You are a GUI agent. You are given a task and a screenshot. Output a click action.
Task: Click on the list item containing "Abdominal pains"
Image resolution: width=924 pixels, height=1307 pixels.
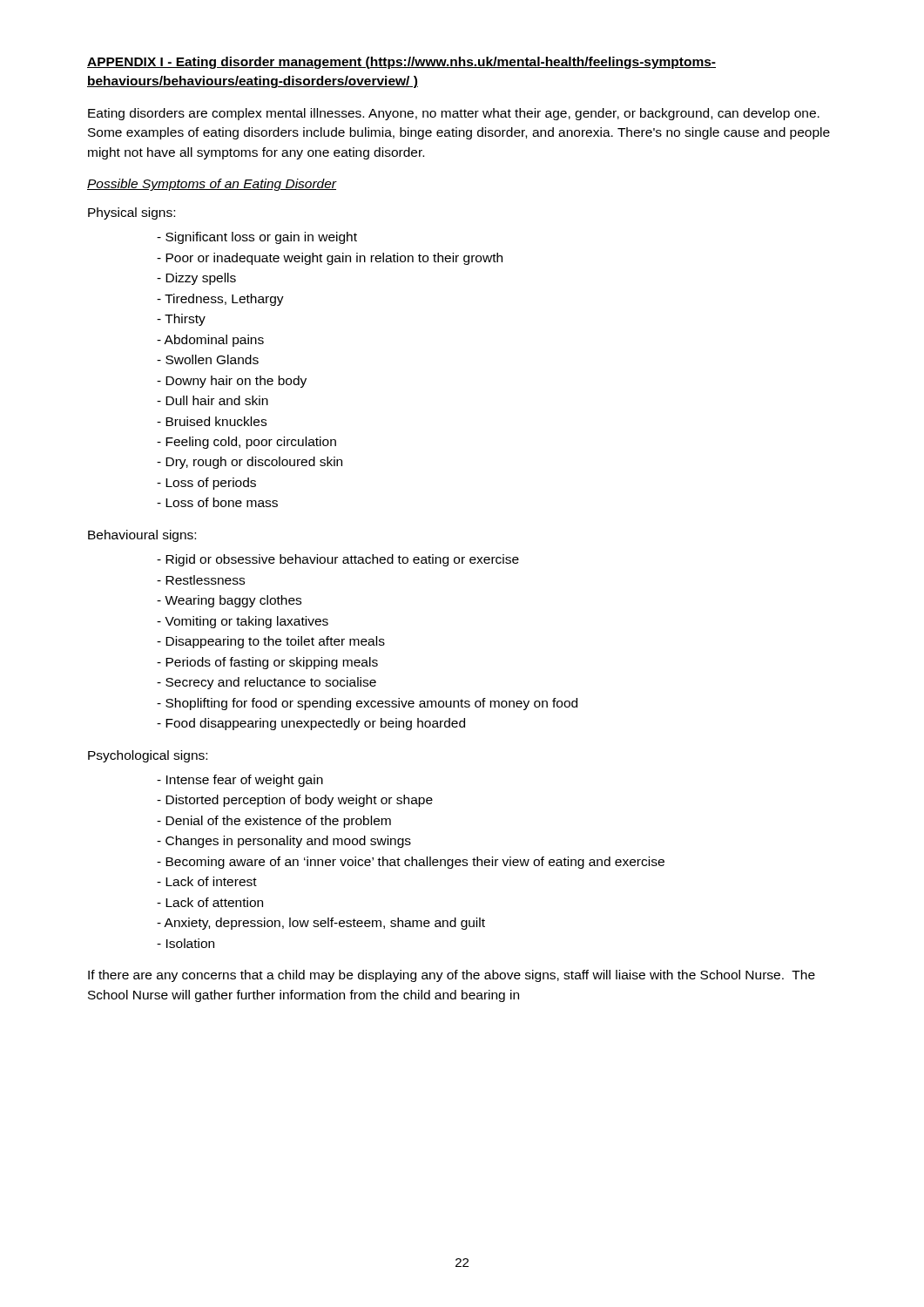210,339
